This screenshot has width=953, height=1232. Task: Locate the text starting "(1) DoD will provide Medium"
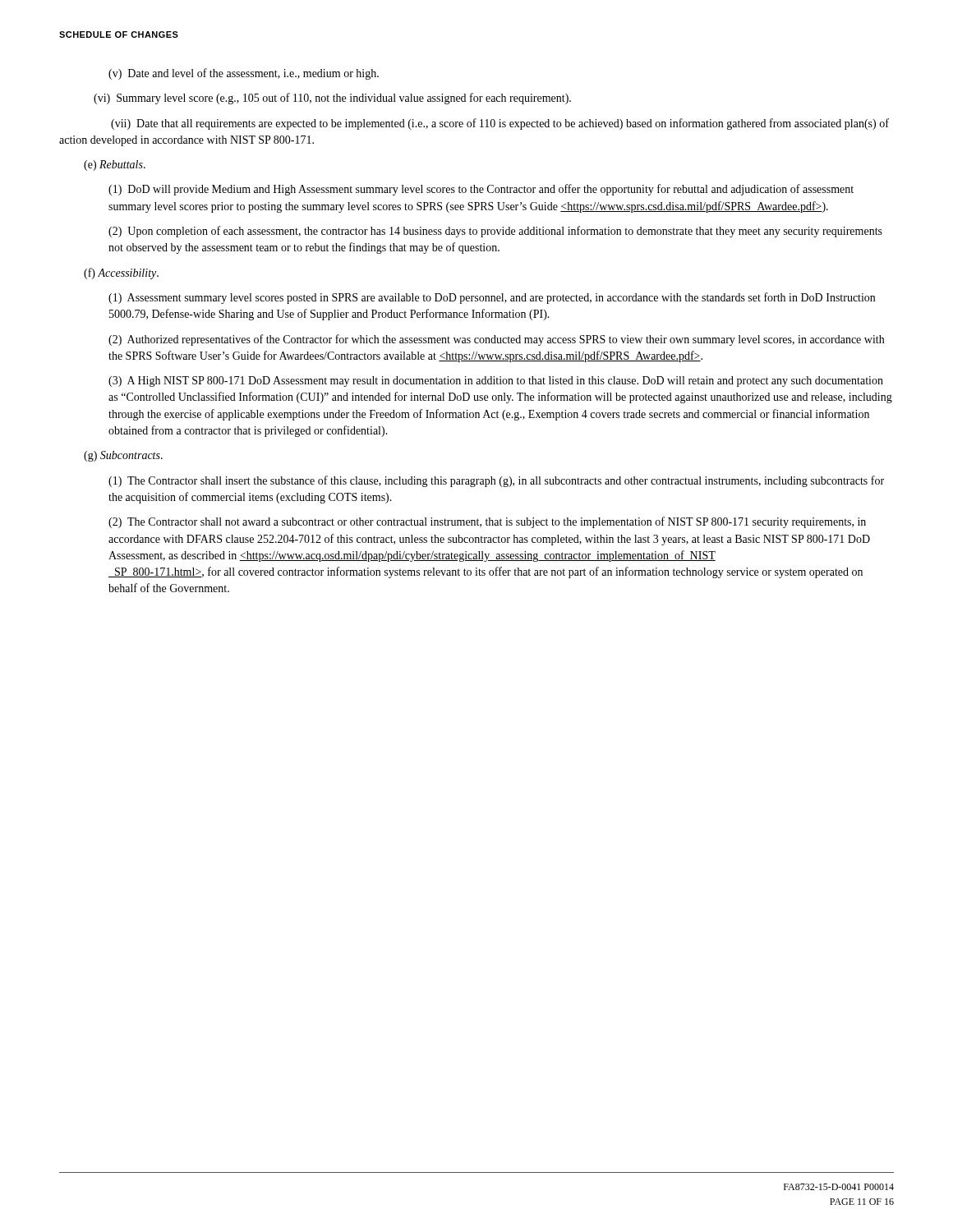coord(481,198)
